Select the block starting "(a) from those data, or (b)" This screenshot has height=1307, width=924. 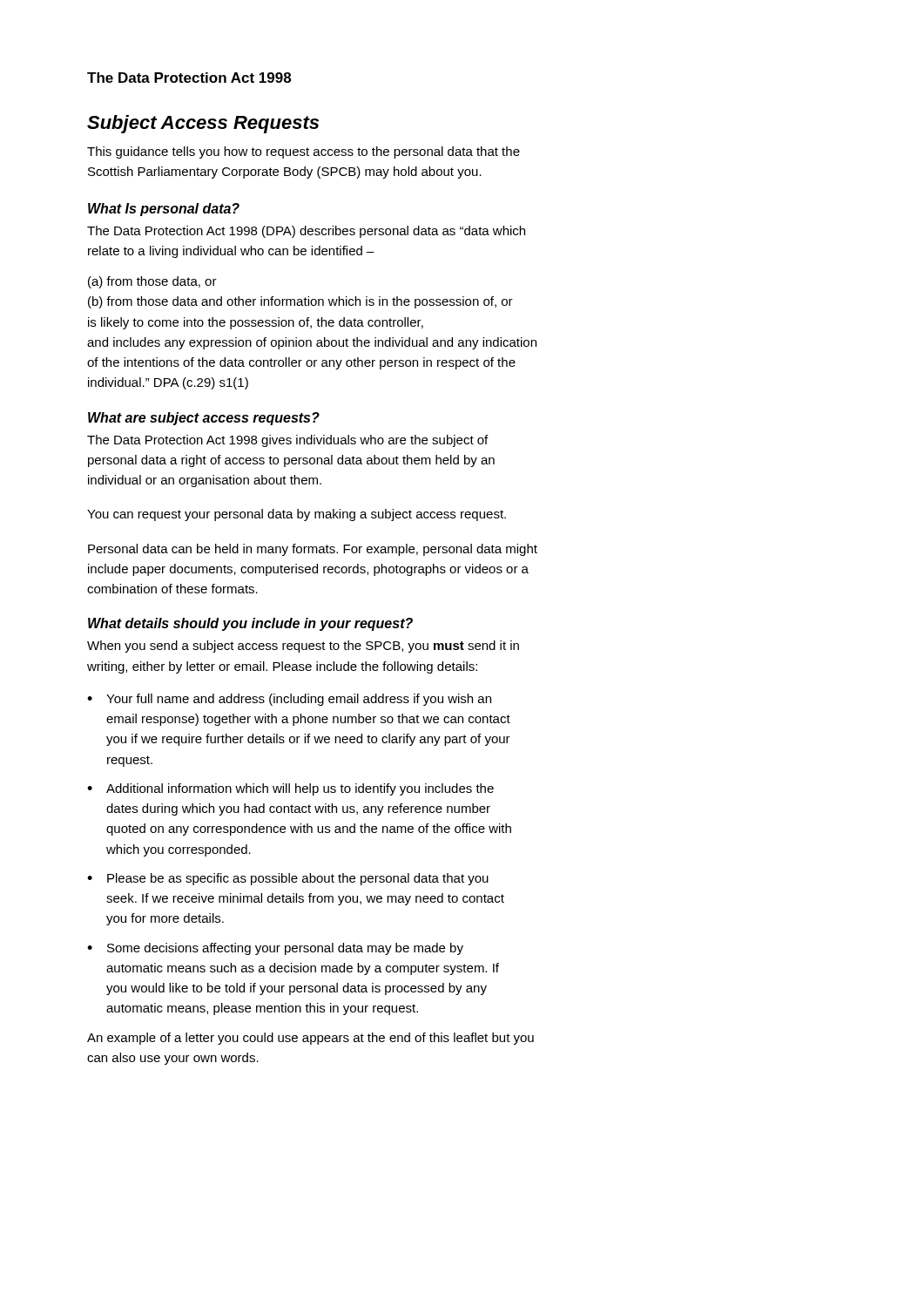click(x=312, y=332)
